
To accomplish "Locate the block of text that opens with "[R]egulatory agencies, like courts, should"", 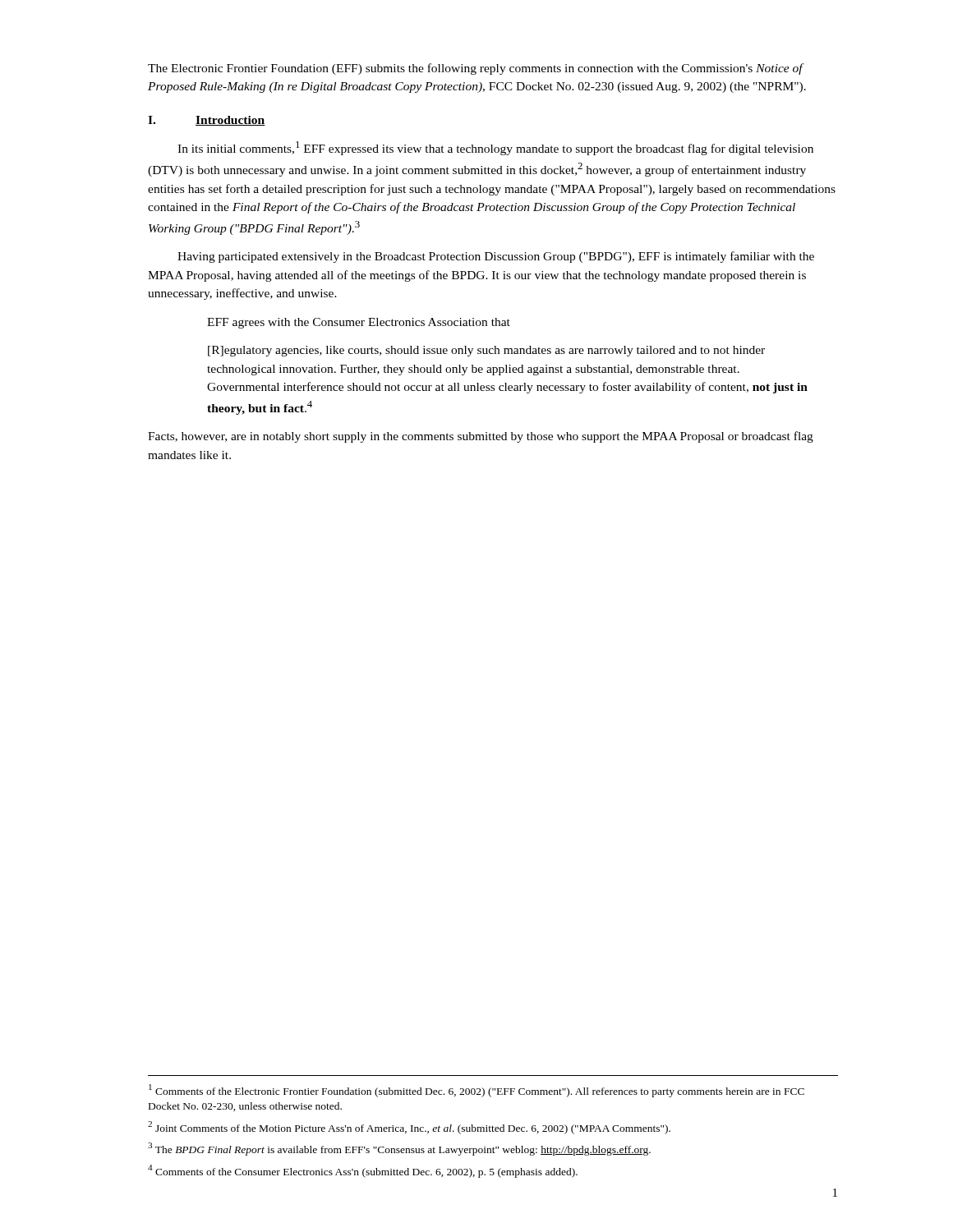I will pos(507,379).
